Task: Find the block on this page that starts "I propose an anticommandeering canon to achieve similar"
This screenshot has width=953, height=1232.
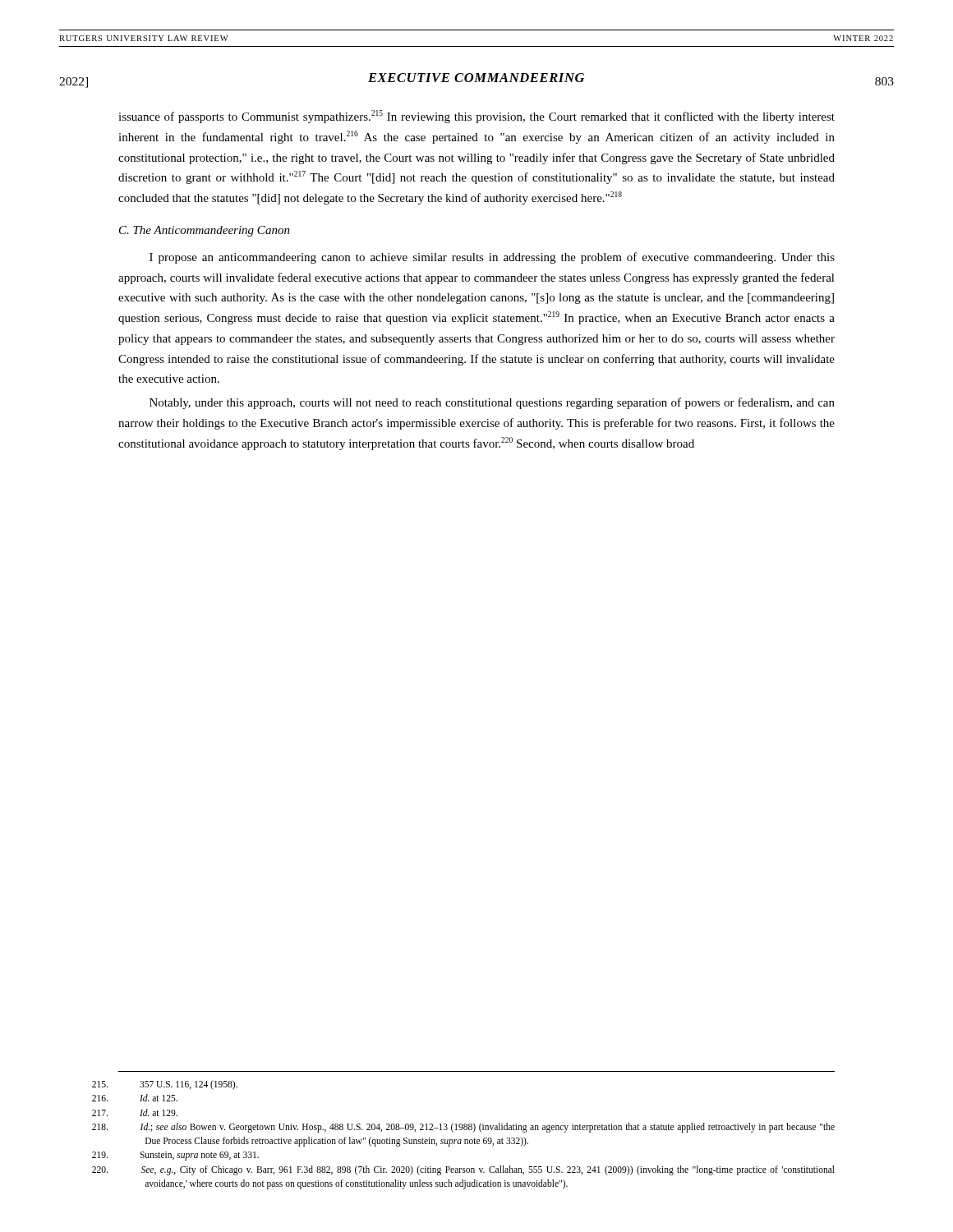Action: click(x=476, y=318)
